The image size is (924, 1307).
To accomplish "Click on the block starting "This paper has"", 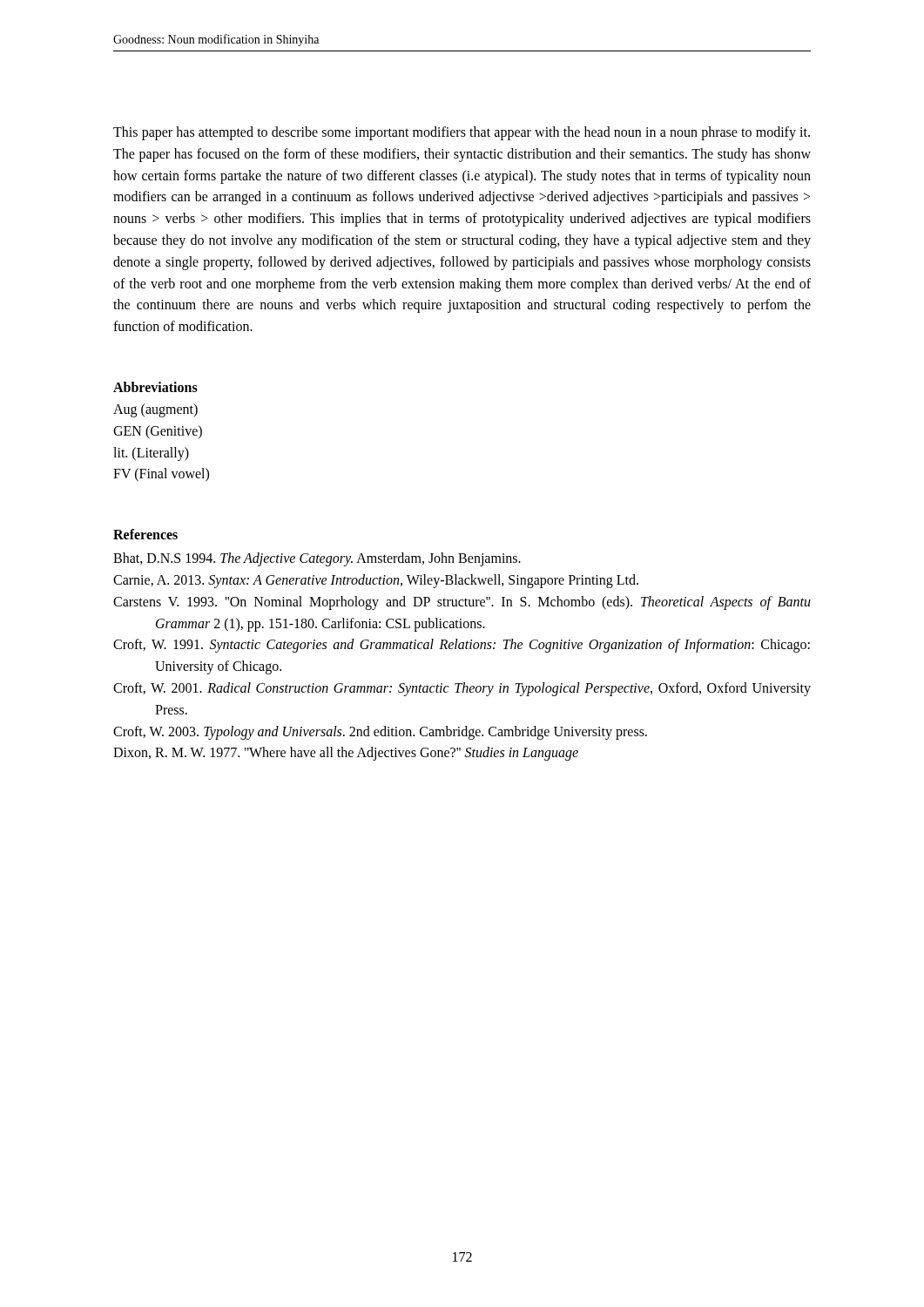I will coord(462,229).
